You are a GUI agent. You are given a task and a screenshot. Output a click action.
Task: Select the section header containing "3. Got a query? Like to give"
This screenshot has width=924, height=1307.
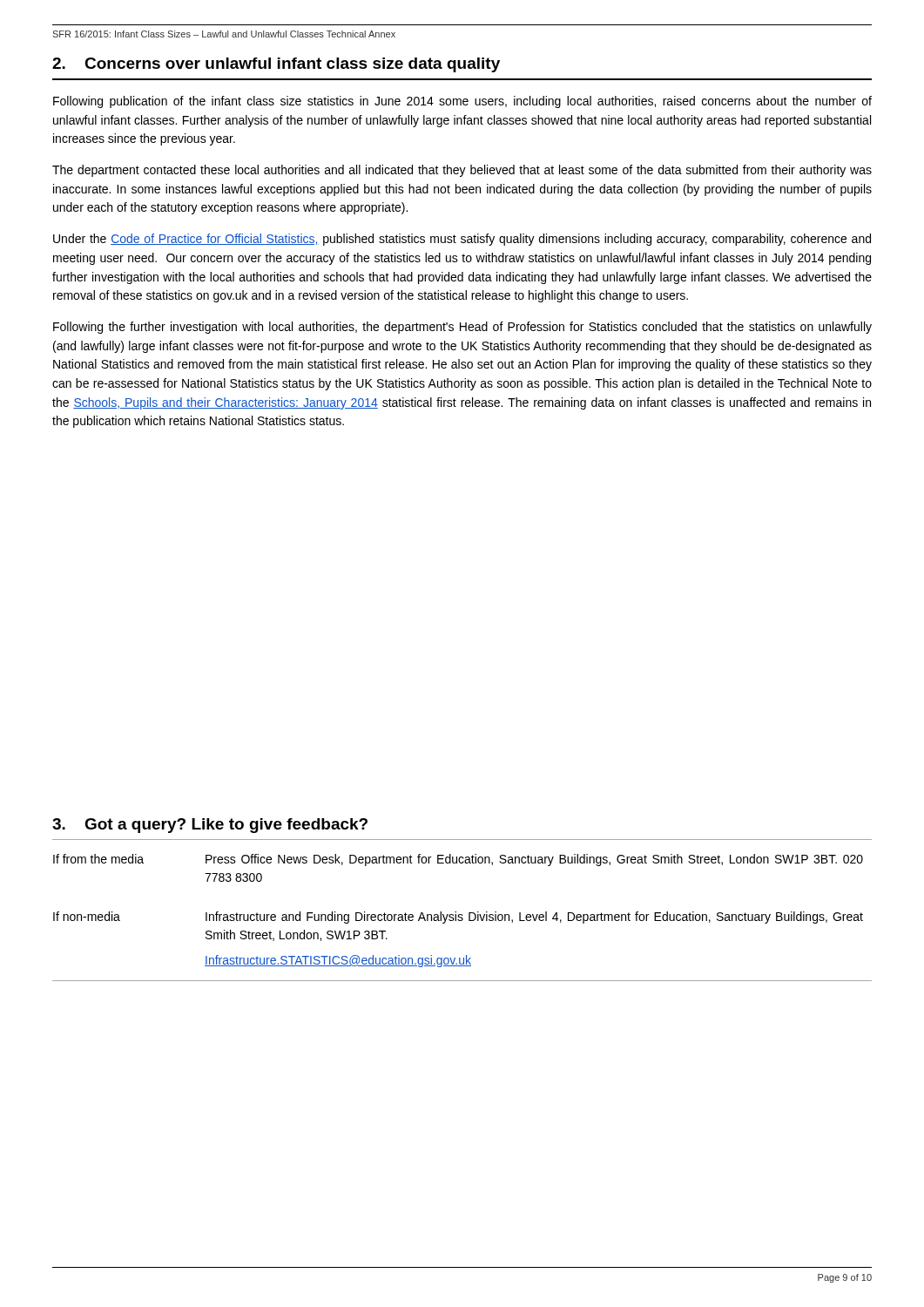(210, 824)
